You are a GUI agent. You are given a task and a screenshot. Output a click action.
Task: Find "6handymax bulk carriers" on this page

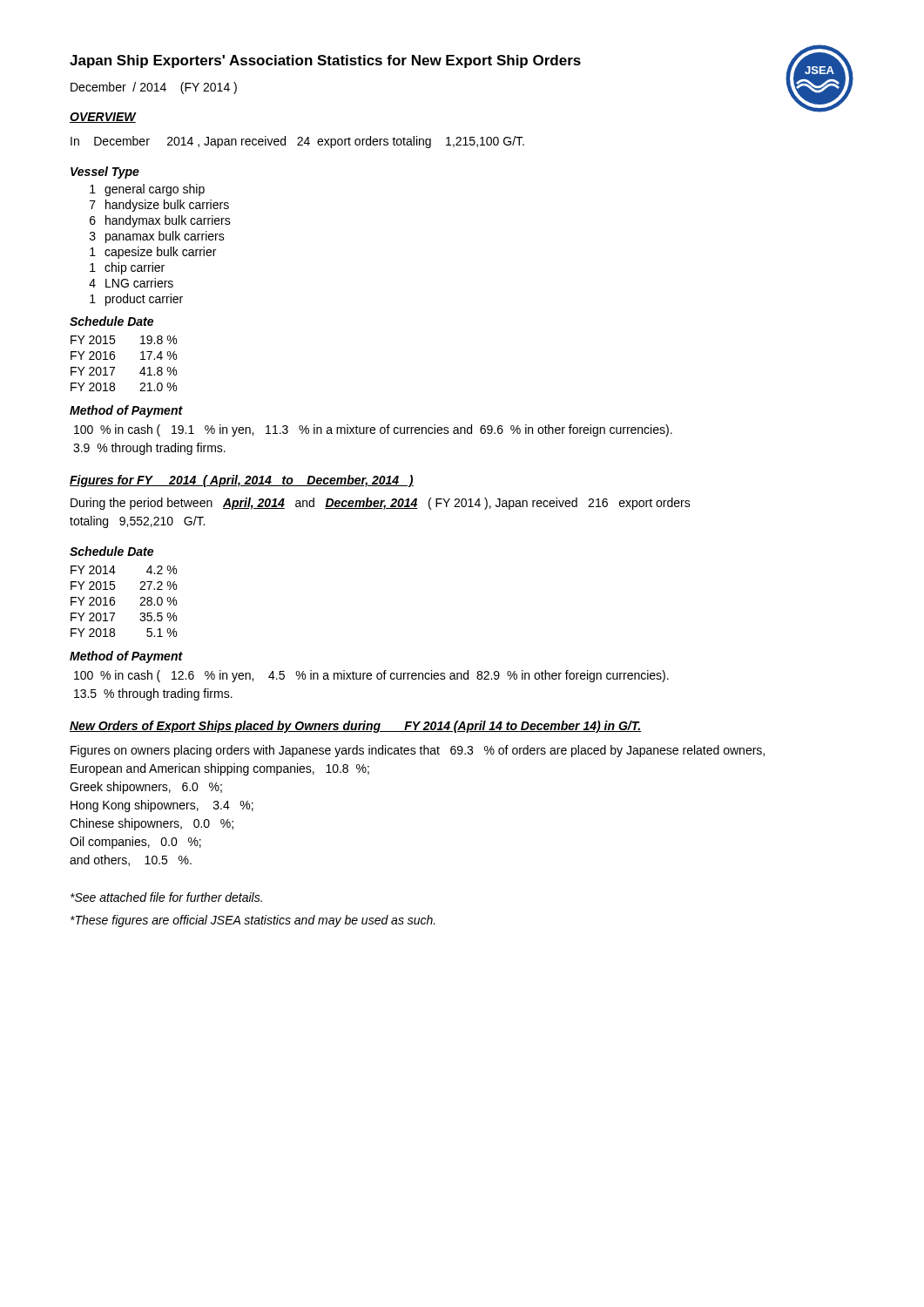click(x=160, y=221)
